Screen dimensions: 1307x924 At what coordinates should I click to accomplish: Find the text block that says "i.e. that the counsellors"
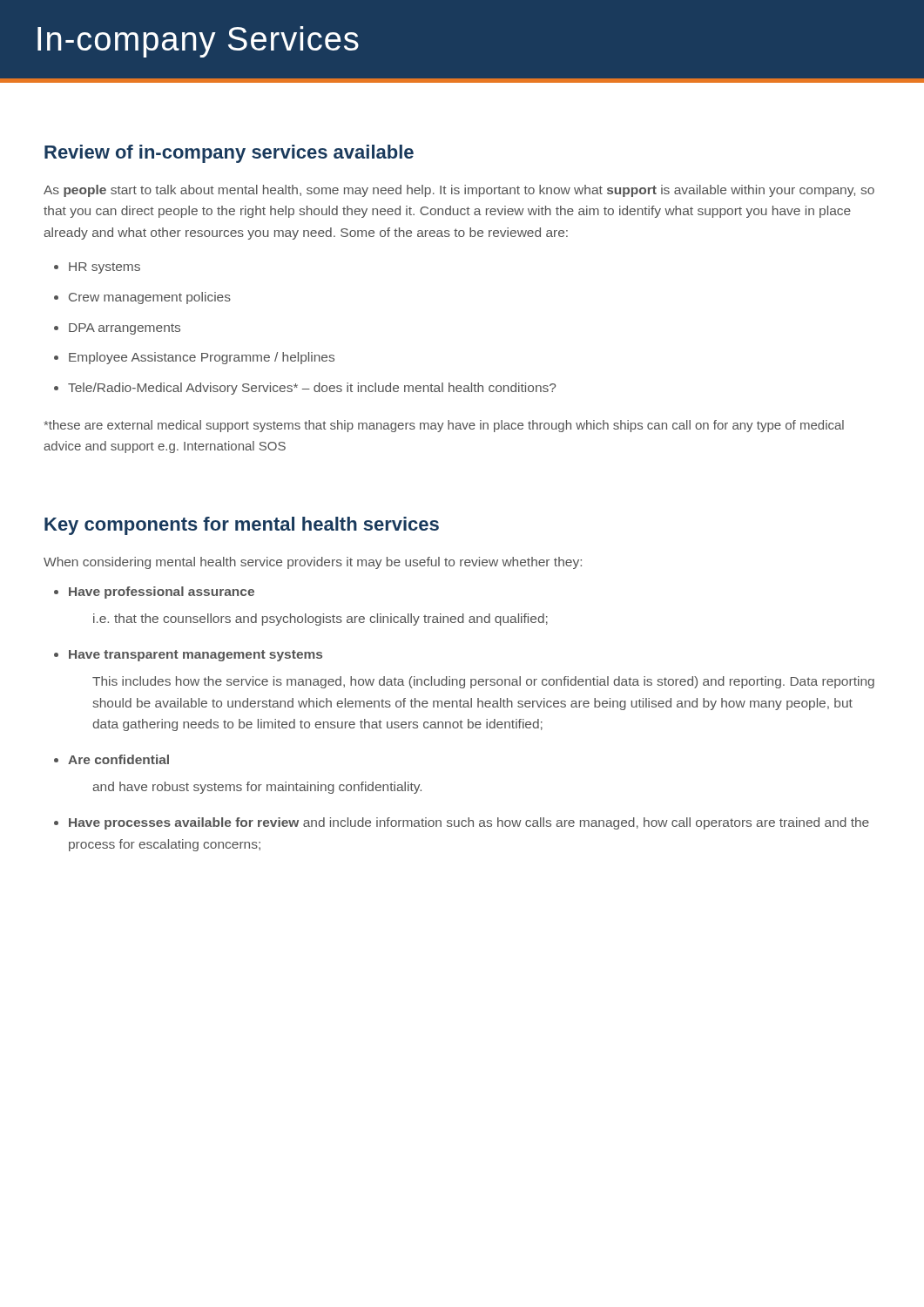(486, 619)
